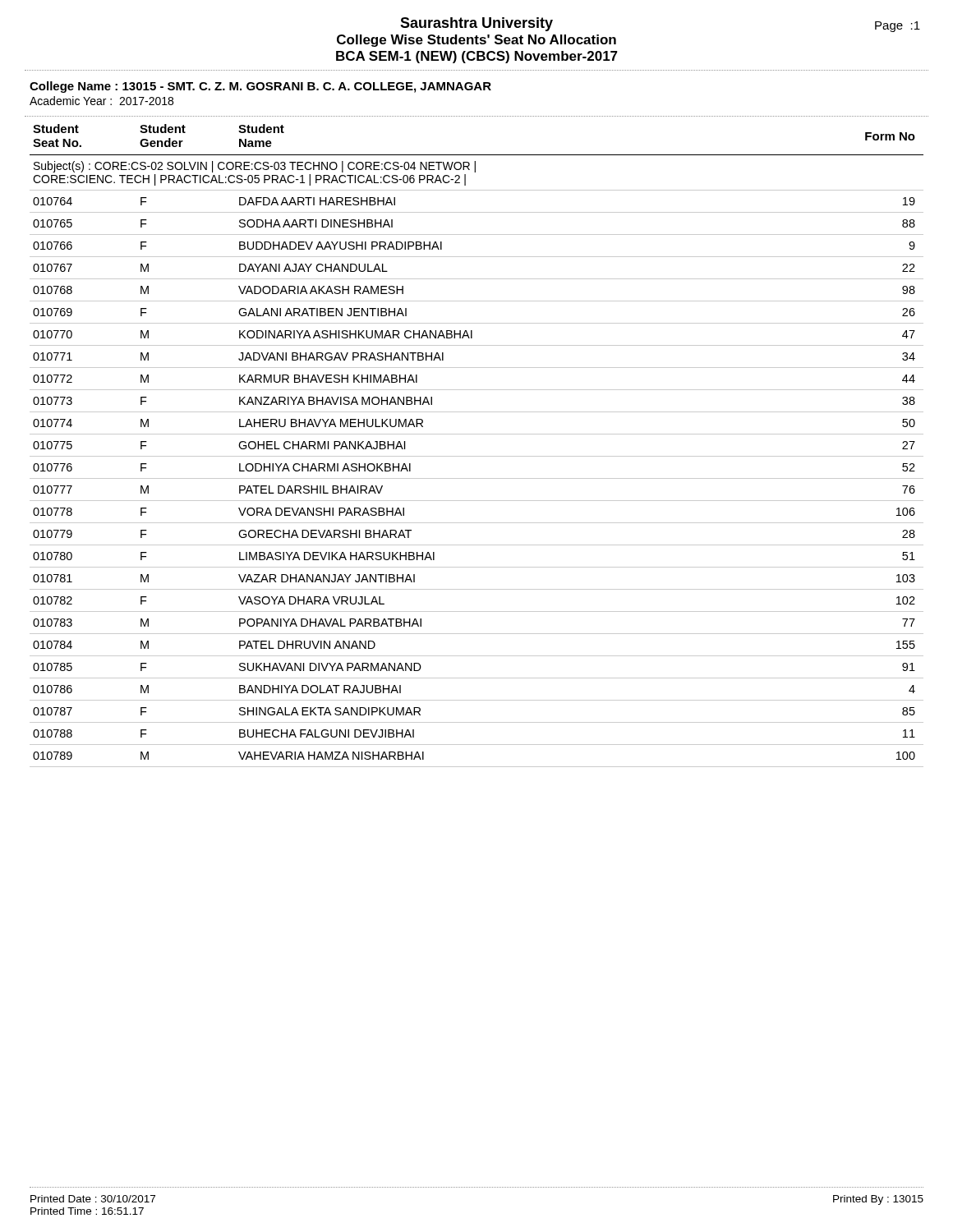This screenshot has width=953, height=1232.
Task: Locate the text block that reads "College Name : 13015 - SMT. C."
Action: (x=260, y=86)
